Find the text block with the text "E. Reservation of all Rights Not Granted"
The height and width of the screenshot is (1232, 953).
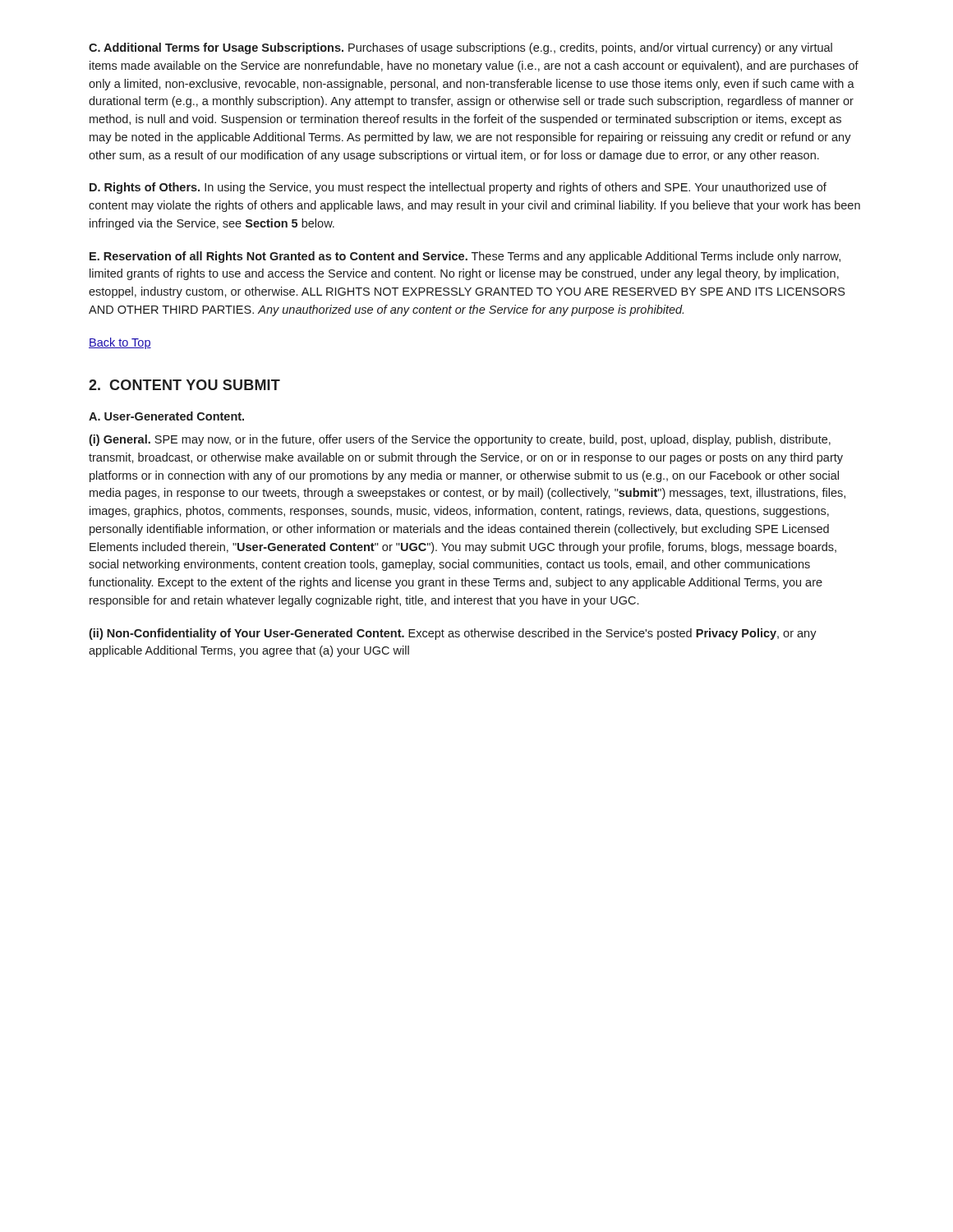click(x=476, y=283)
